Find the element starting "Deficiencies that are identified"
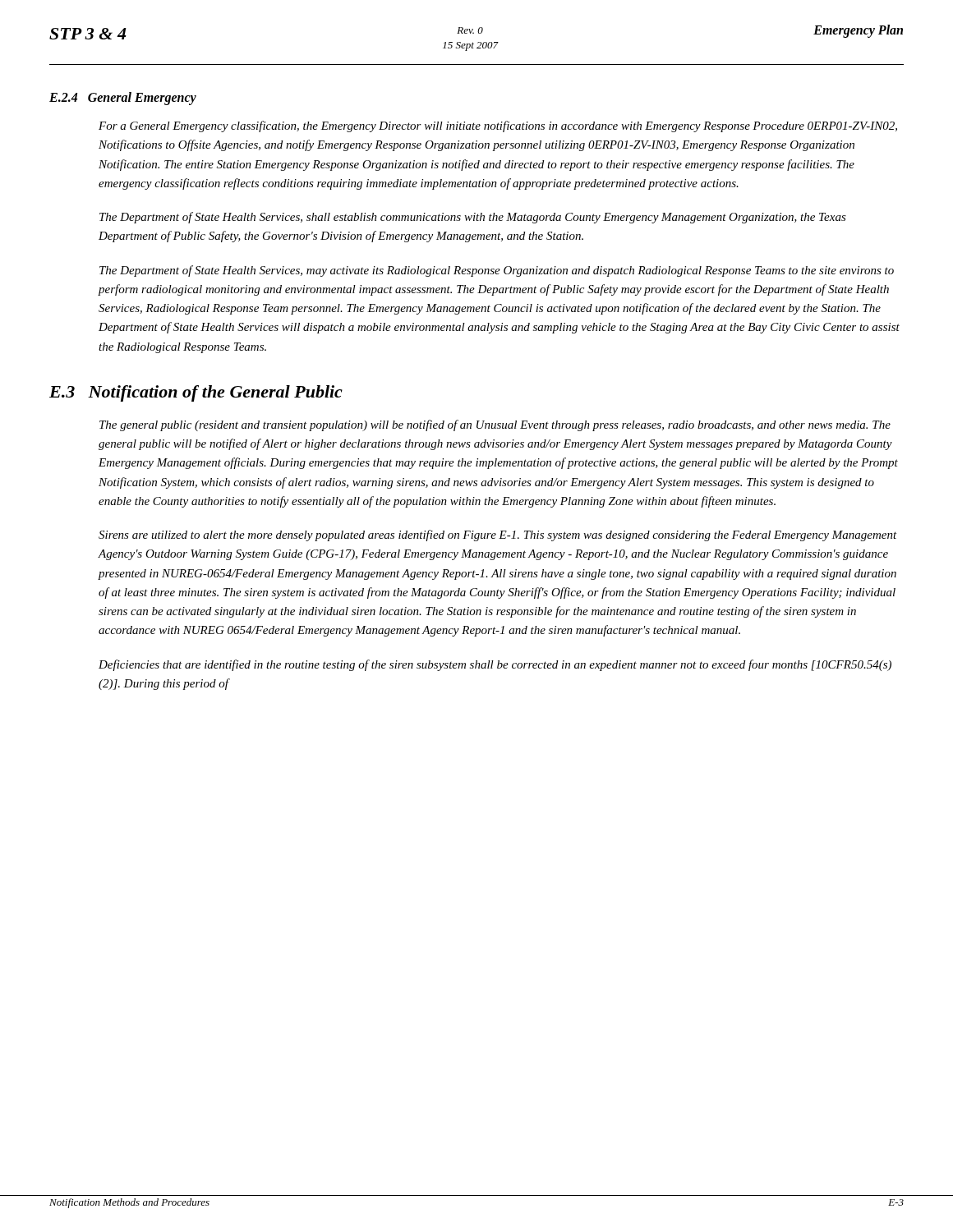Viewport: 953px width, 1232px height. pyautogui.click(x=495, y=674)
